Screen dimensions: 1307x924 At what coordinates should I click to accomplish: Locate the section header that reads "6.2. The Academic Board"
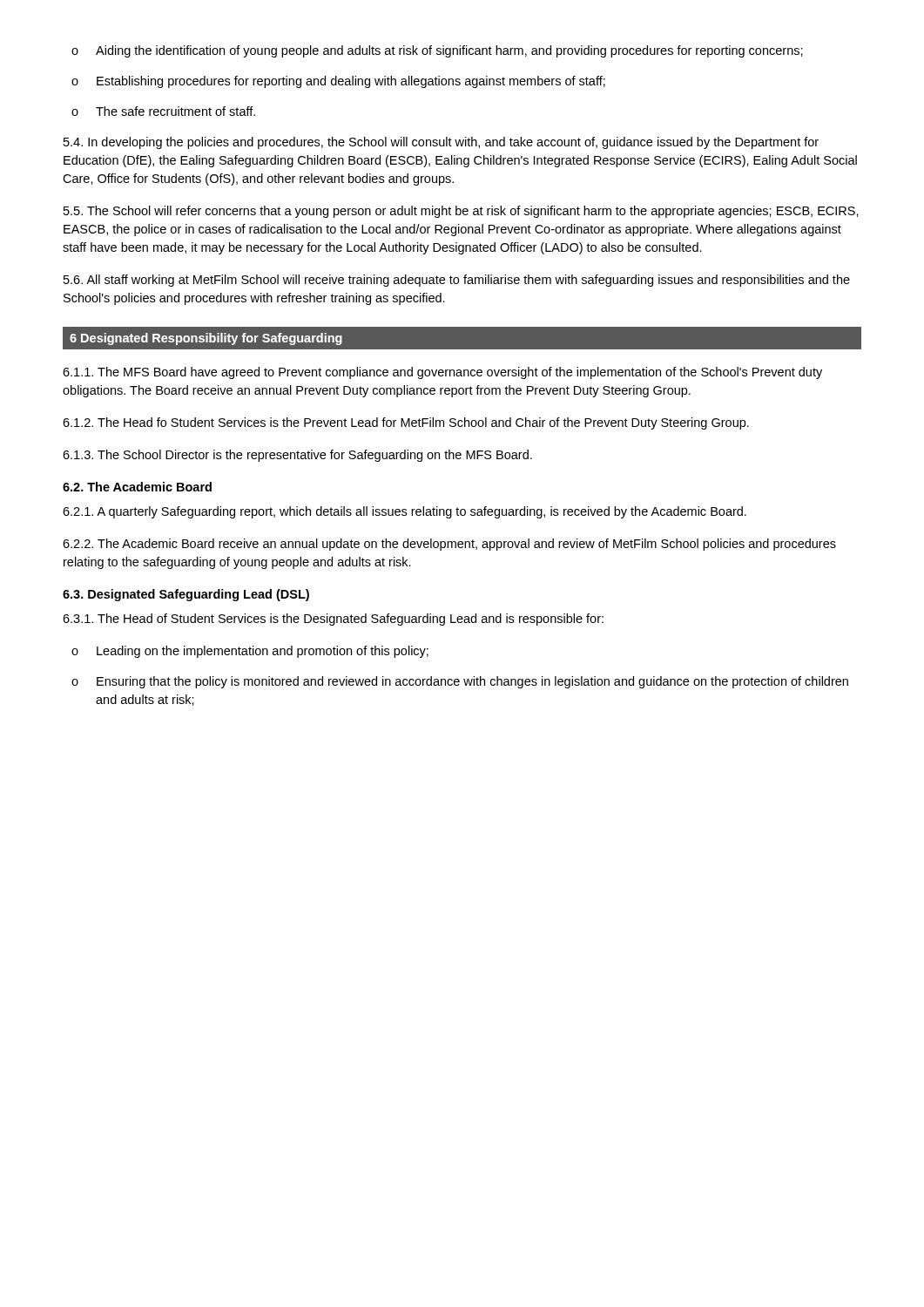[x=138, y=487]
